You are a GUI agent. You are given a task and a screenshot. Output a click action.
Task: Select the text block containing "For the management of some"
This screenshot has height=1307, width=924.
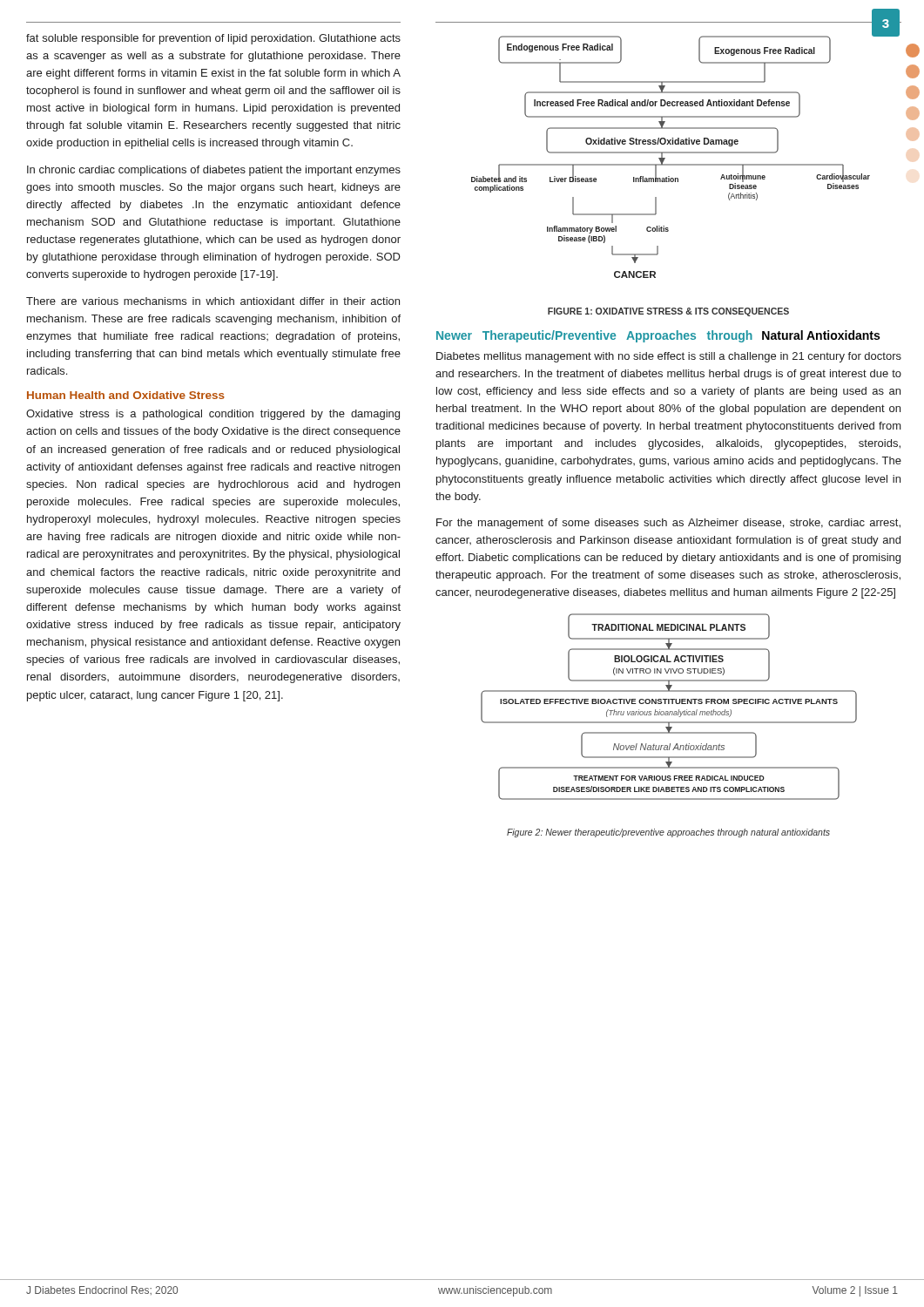[668, 557]
